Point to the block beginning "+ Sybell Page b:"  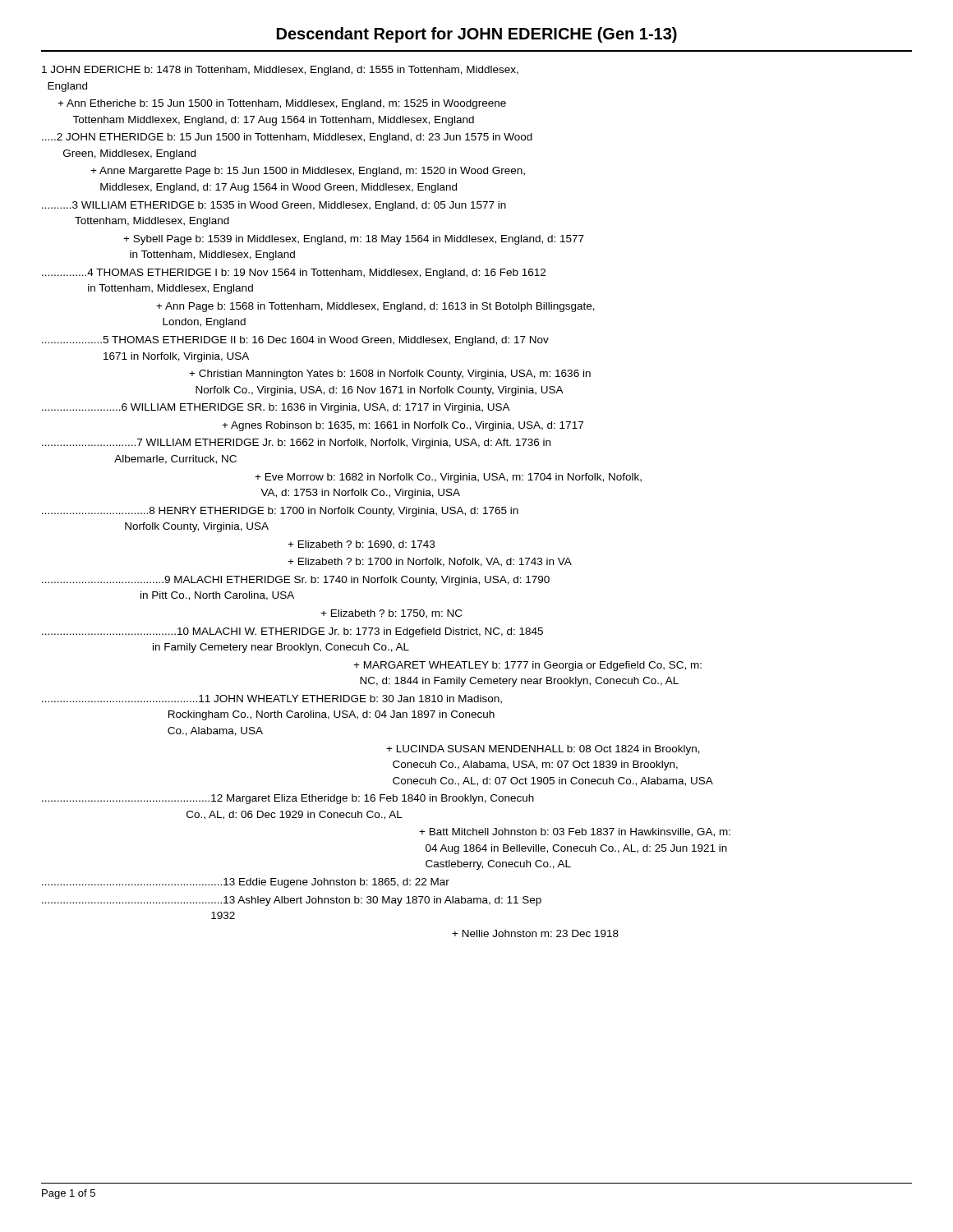(354, 246)
